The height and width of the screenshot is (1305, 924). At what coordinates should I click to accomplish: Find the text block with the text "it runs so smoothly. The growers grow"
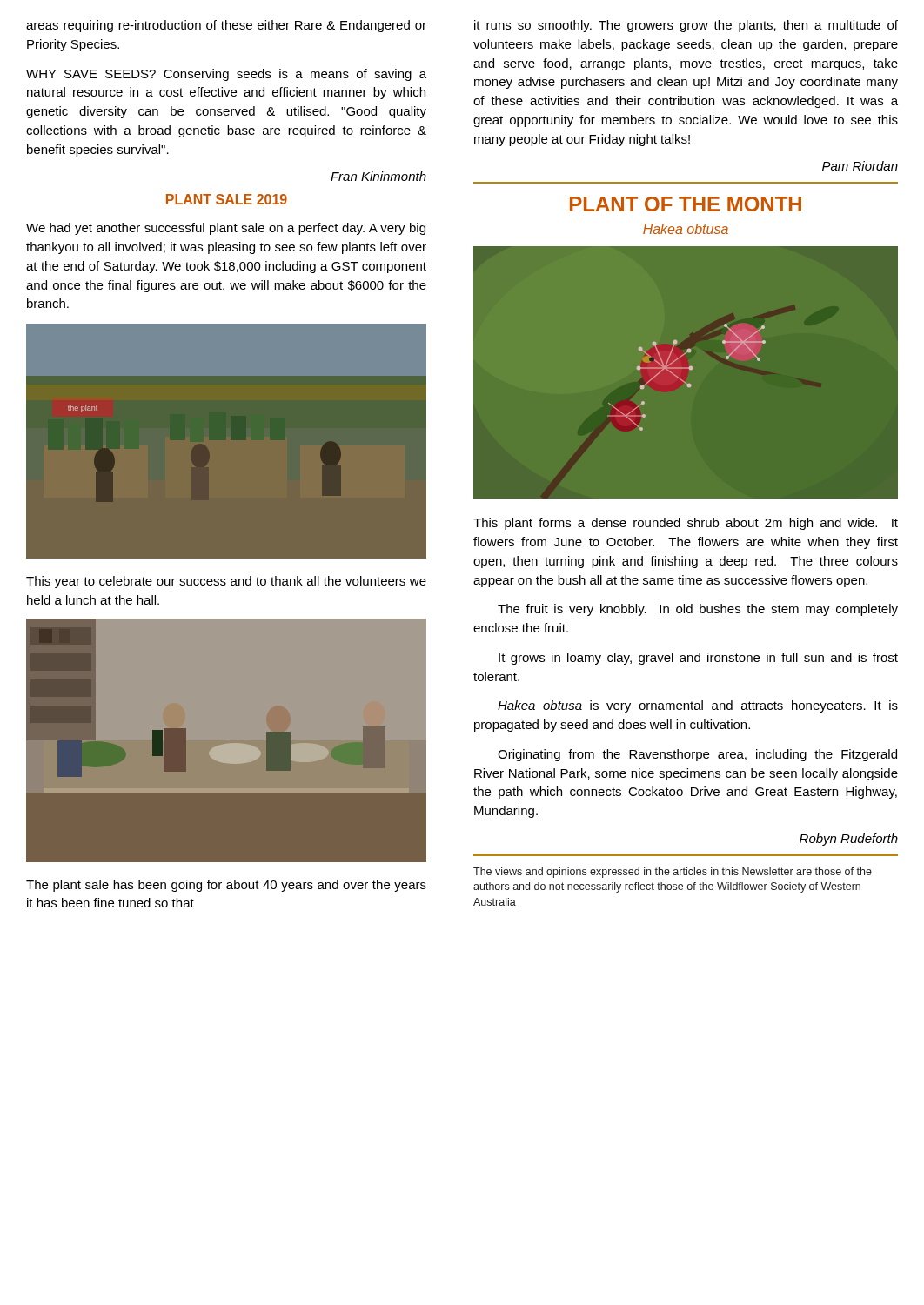pos(686,82)
